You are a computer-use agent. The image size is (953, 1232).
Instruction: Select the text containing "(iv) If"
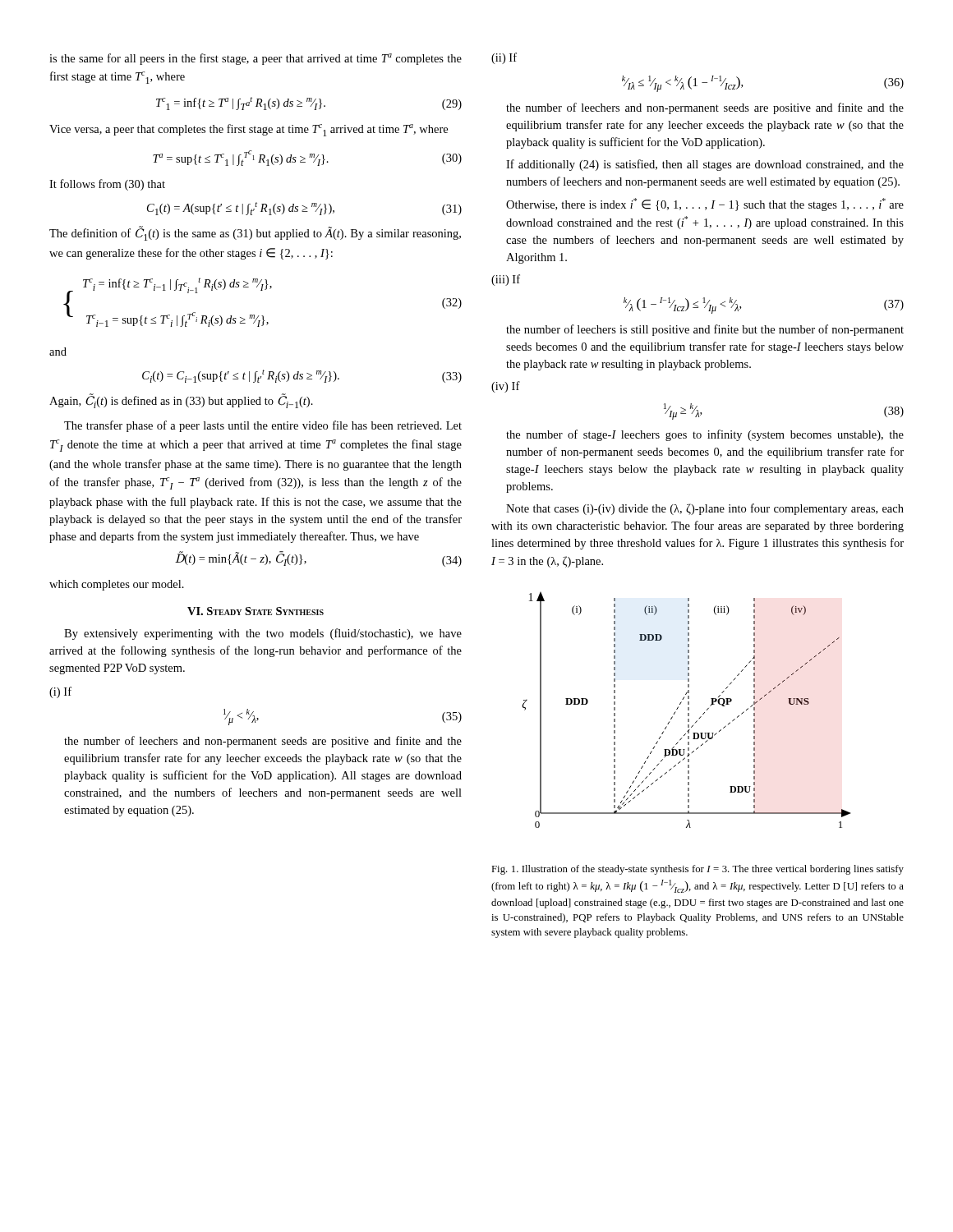[x=506, y=387]
